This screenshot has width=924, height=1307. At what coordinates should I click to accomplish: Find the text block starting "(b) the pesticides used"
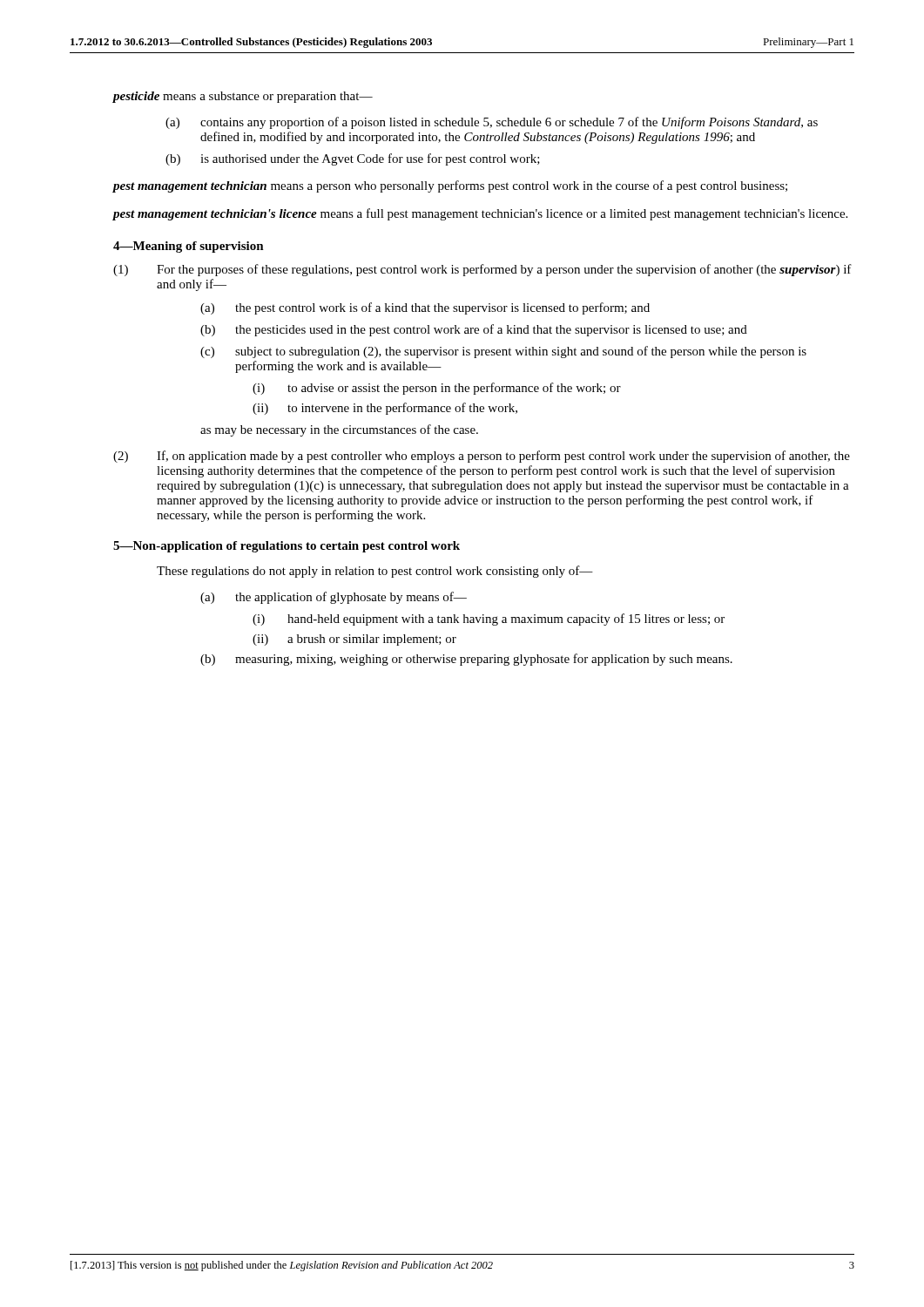[x=474, y=330]
